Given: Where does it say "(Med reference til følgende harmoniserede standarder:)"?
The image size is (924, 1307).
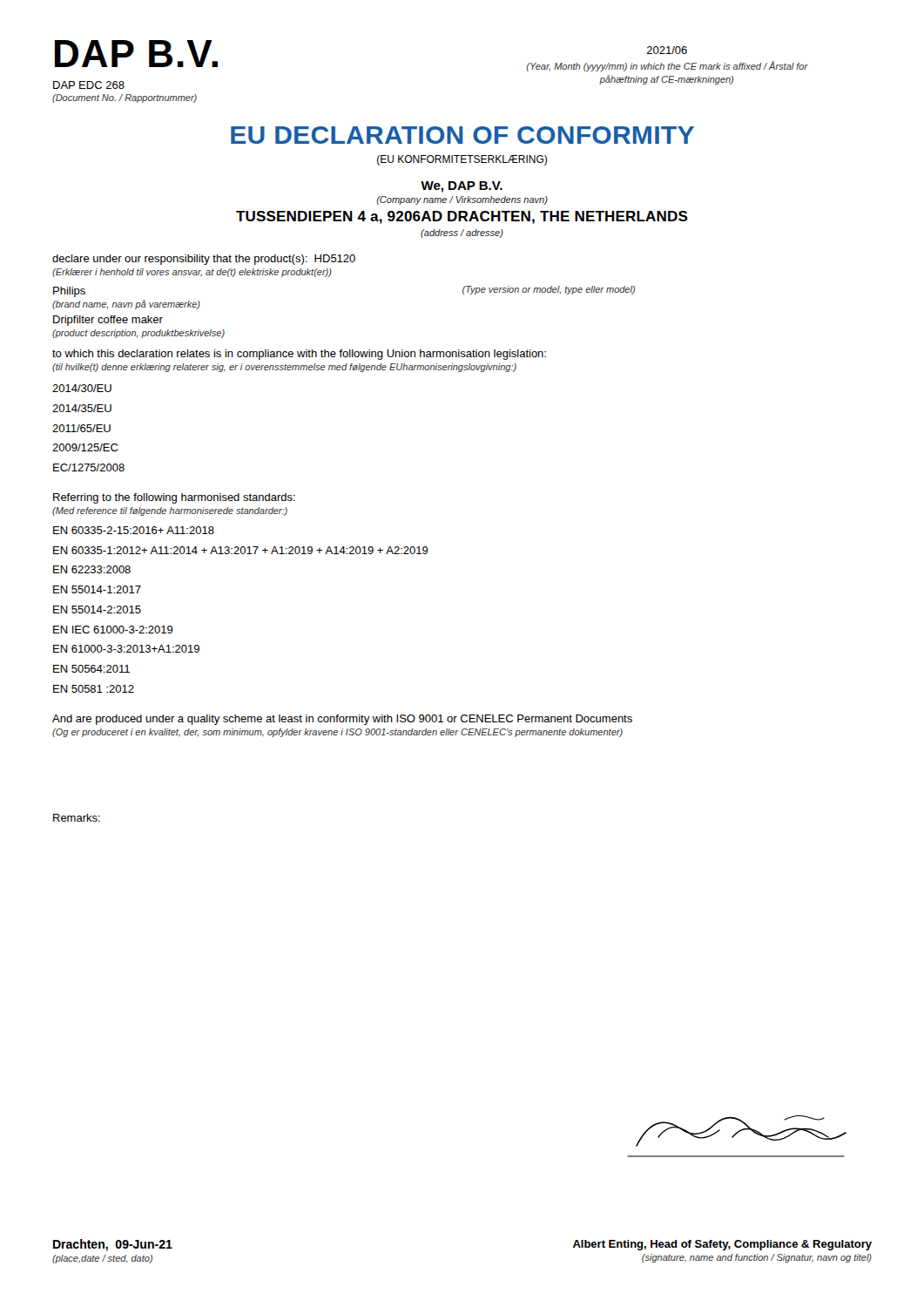Looking at the screenshot, I should coord(170,510).
